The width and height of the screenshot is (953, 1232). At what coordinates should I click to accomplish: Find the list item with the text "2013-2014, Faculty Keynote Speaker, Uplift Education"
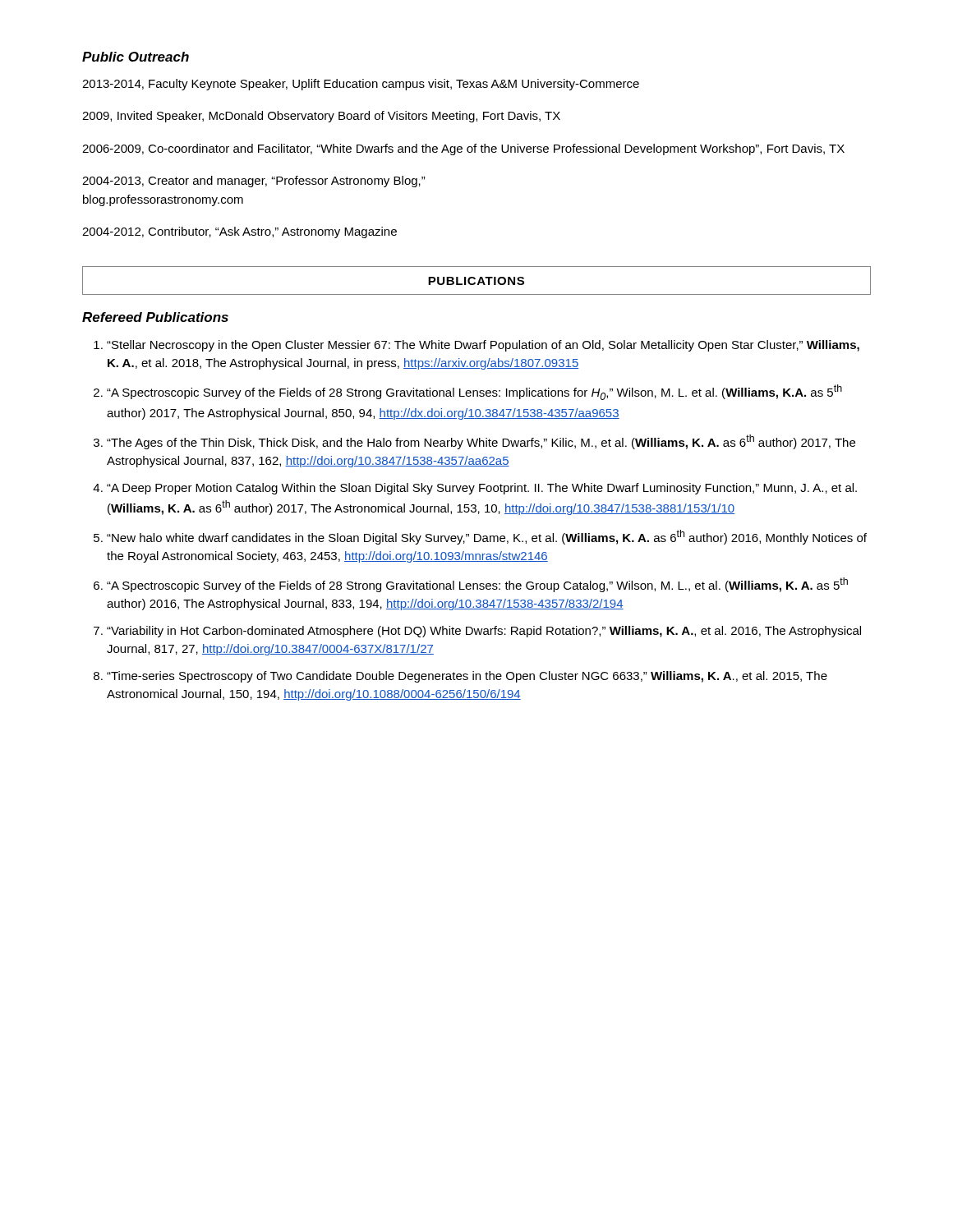click(361, 83)
